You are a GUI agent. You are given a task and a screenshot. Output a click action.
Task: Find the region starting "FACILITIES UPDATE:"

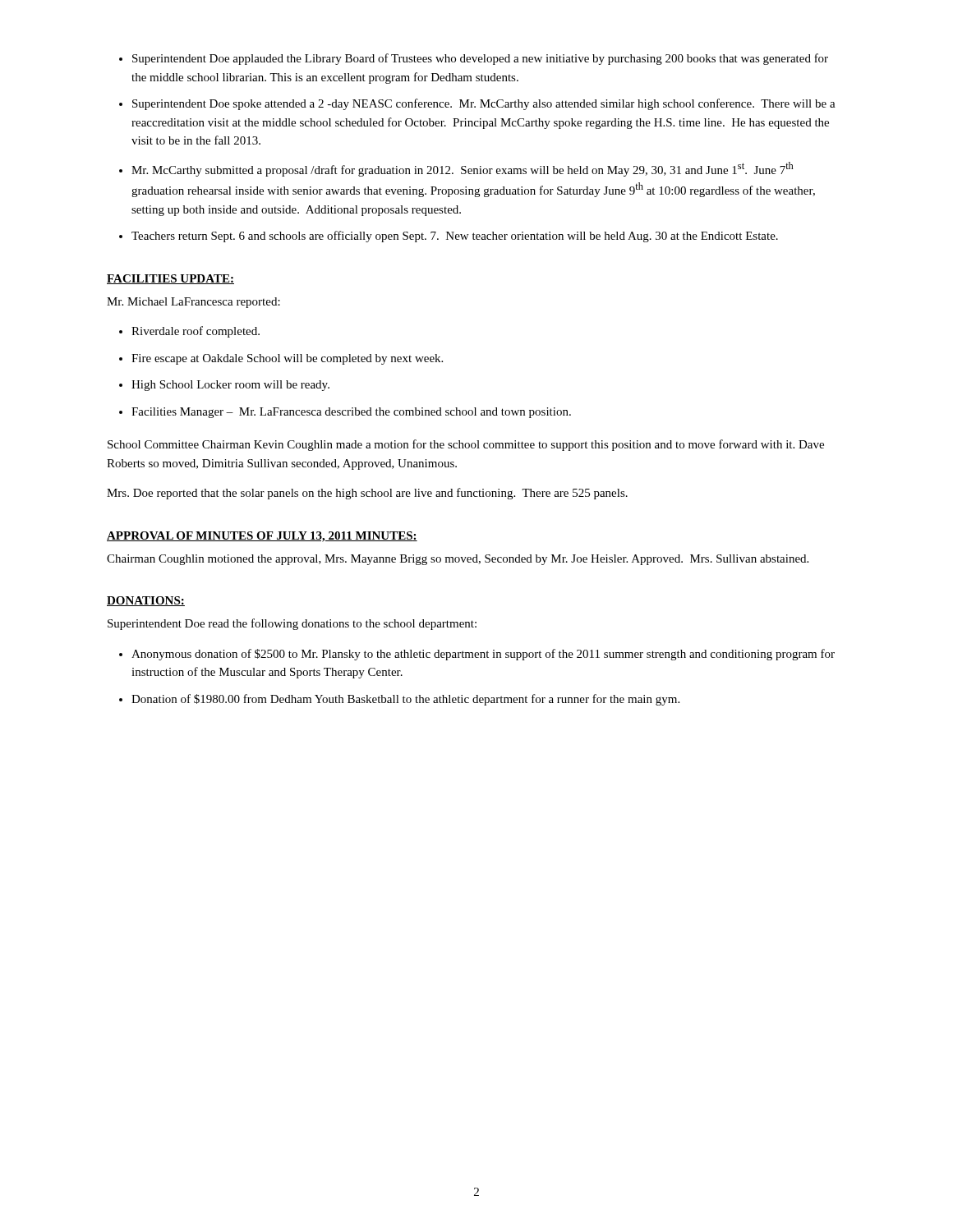tap(170, 278)
